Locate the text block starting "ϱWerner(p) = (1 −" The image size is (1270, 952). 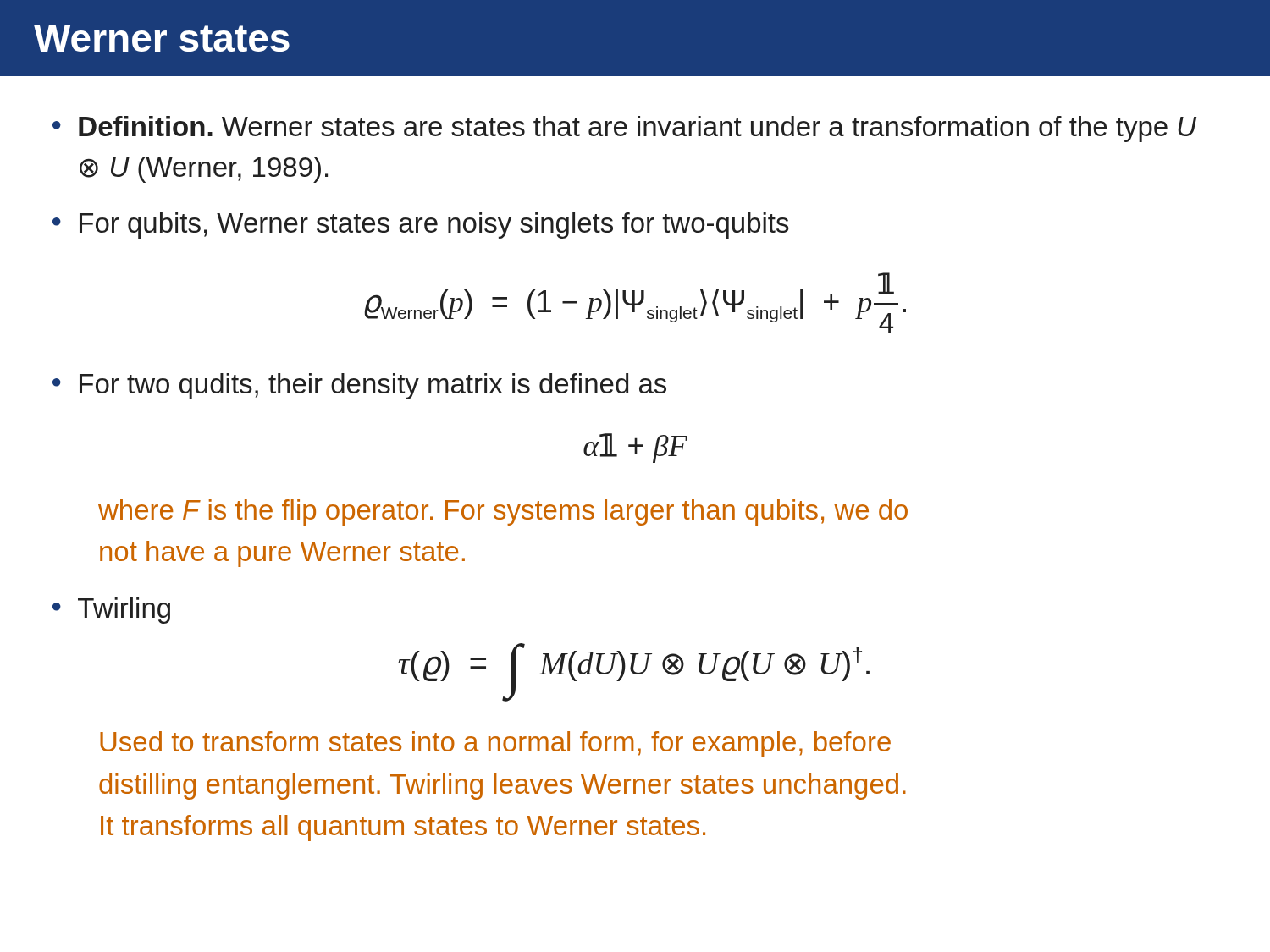pyautogui.click(x=635, y=303)
